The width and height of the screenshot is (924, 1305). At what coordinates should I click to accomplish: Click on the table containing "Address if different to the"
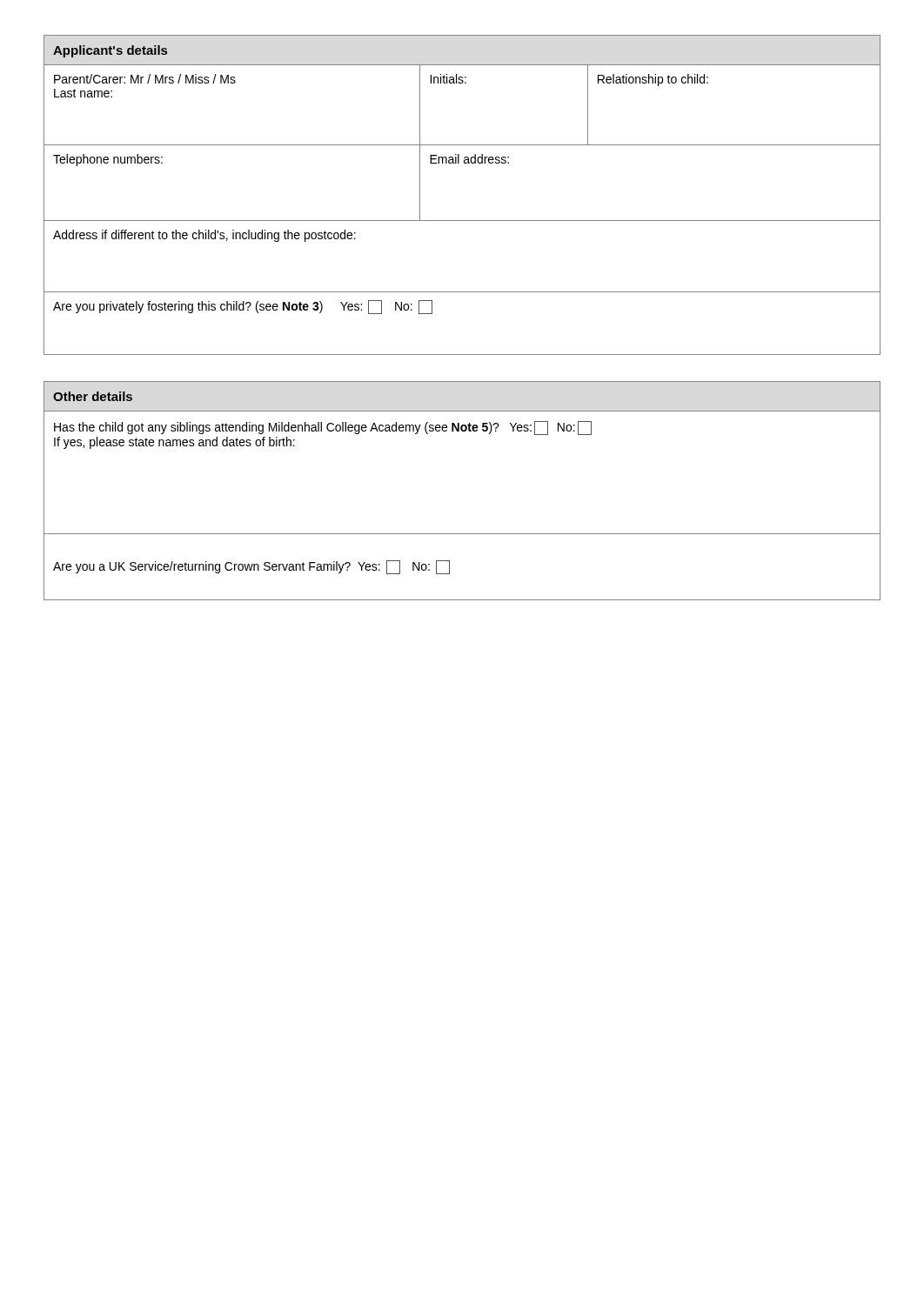click(x=462, y=195)
